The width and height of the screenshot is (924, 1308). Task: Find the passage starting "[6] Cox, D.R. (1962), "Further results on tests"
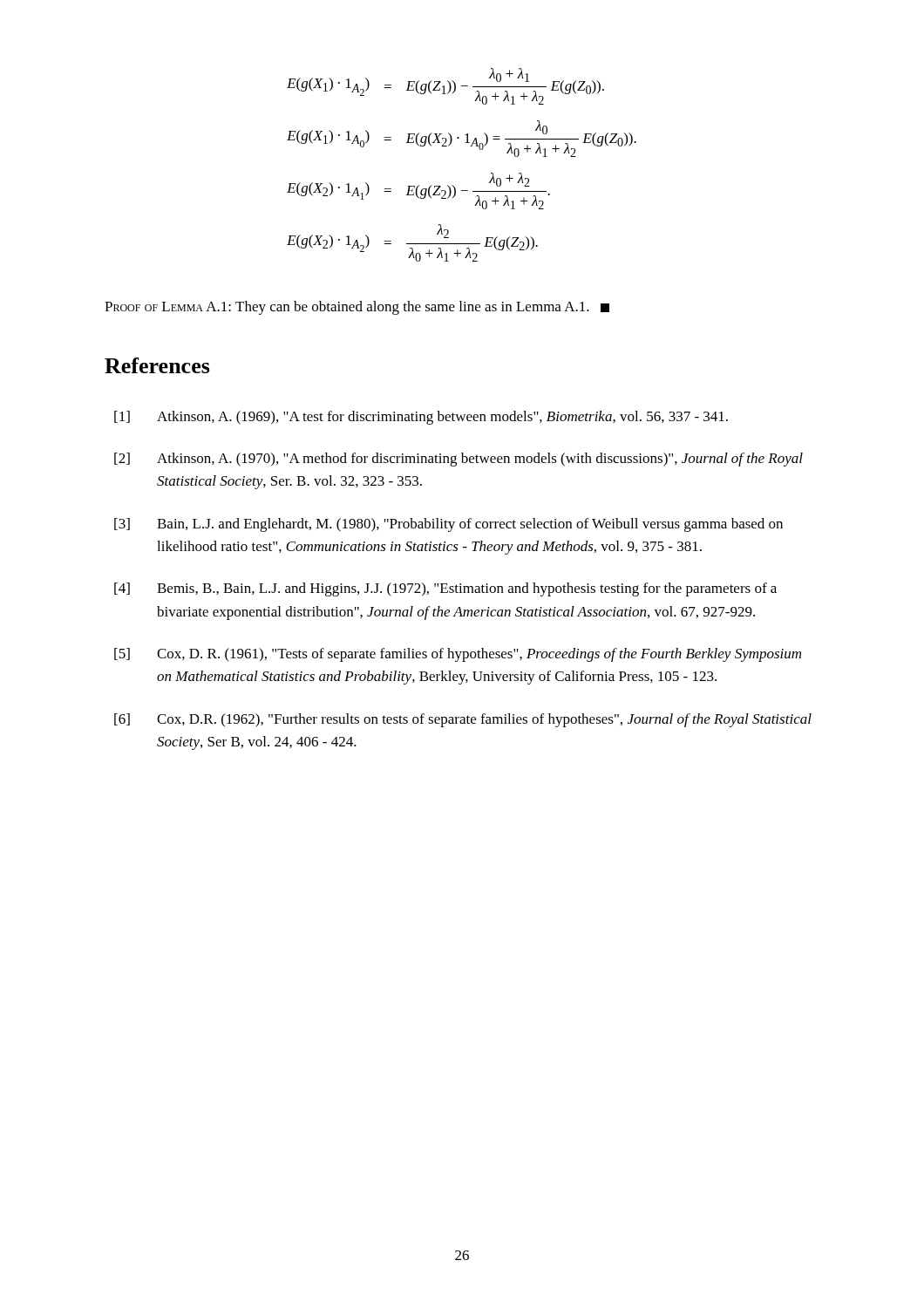[462, 731]
